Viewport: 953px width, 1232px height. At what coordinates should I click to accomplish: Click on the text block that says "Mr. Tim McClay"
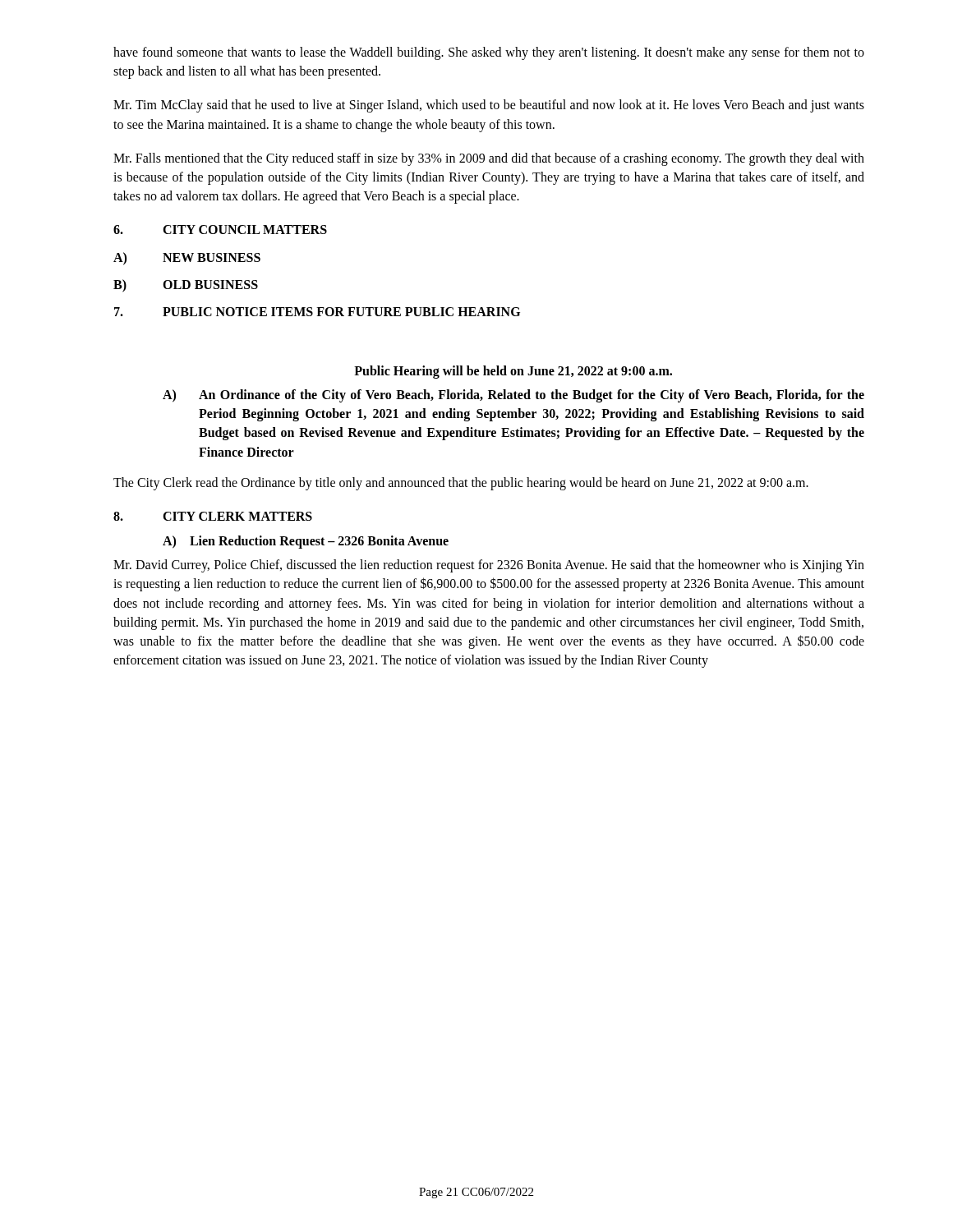click(489, 115)
